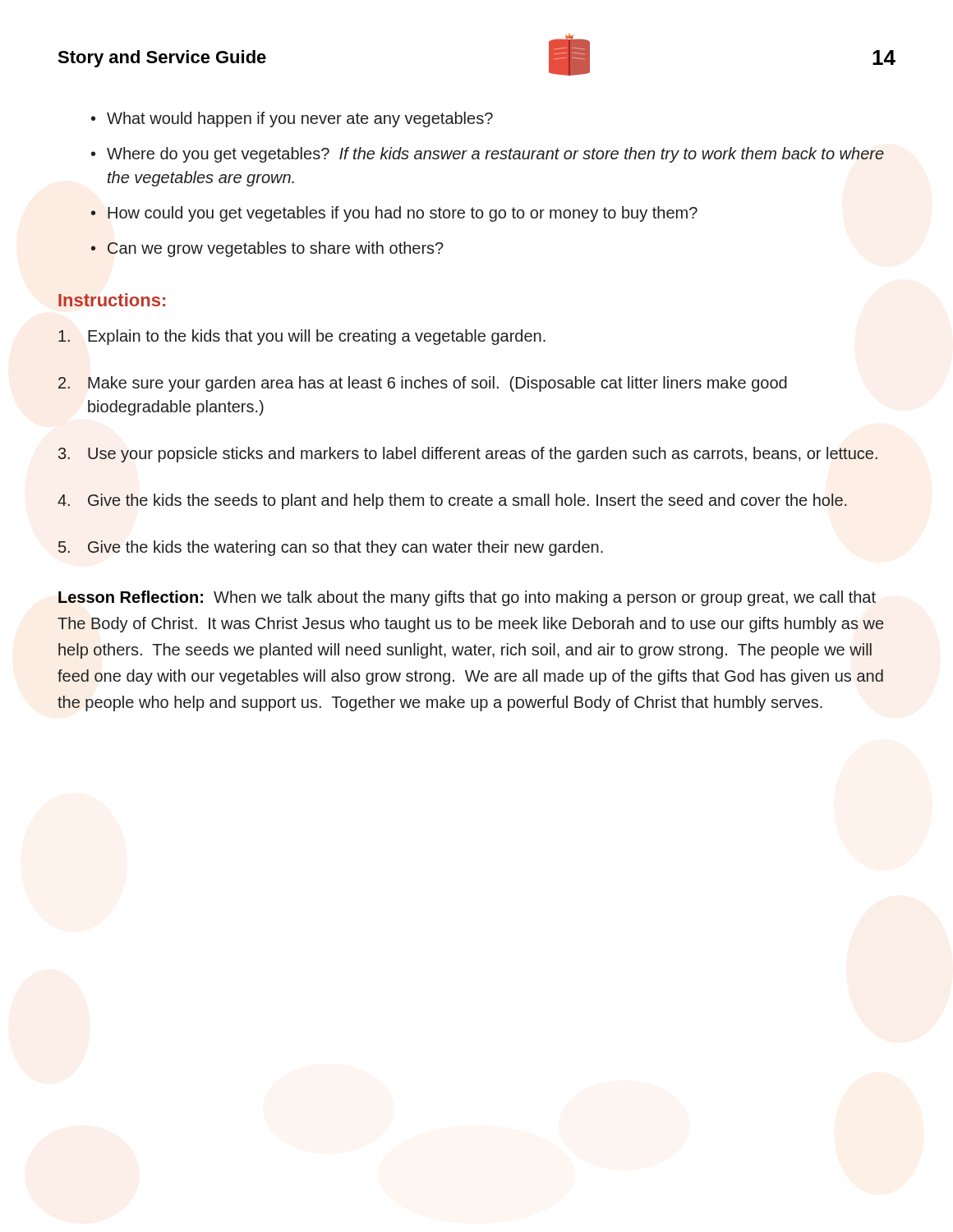Point to the passage starting "3. Use your popsicle"

468,454
